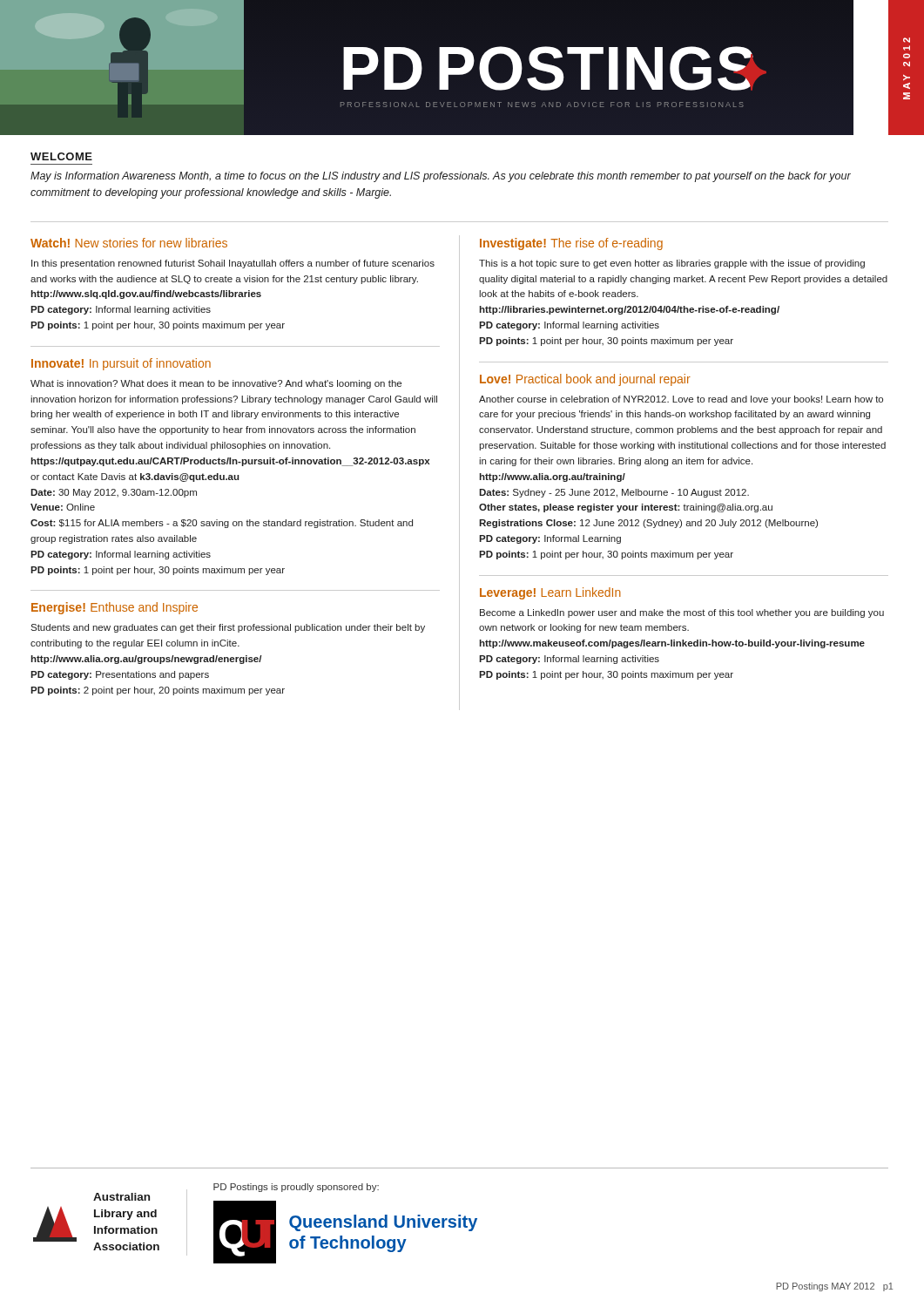Click on the element starting "Investigate! The rise of e-reading"
Viewport: 924px width, 1307px height.
pos(571,242)
